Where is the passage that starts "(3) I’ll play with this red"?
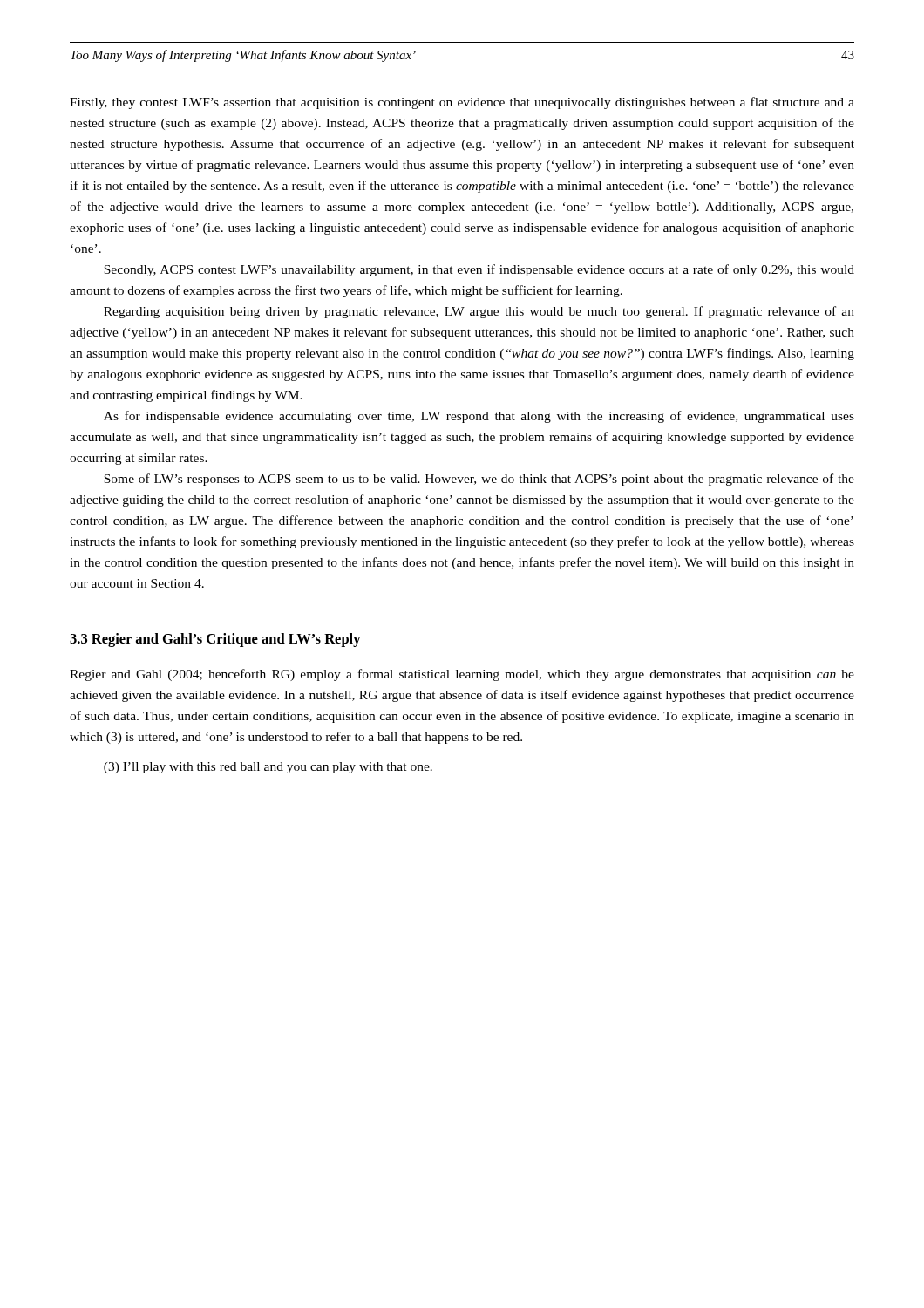Image resolution: width=924 pixels, height=1308 pixels. [268, 768]
